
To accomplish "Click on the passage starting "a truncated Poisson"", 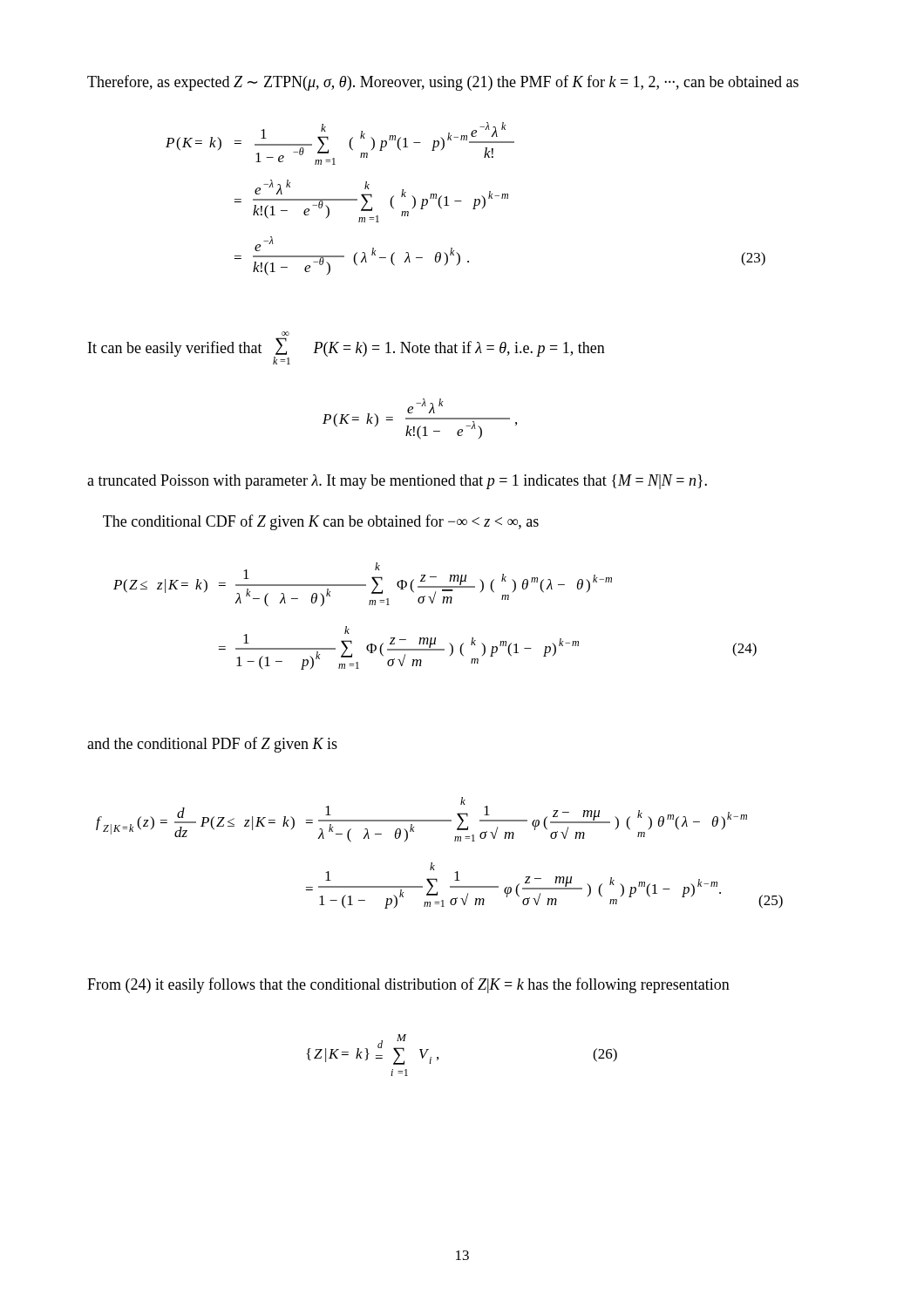I will click(398, 480).
